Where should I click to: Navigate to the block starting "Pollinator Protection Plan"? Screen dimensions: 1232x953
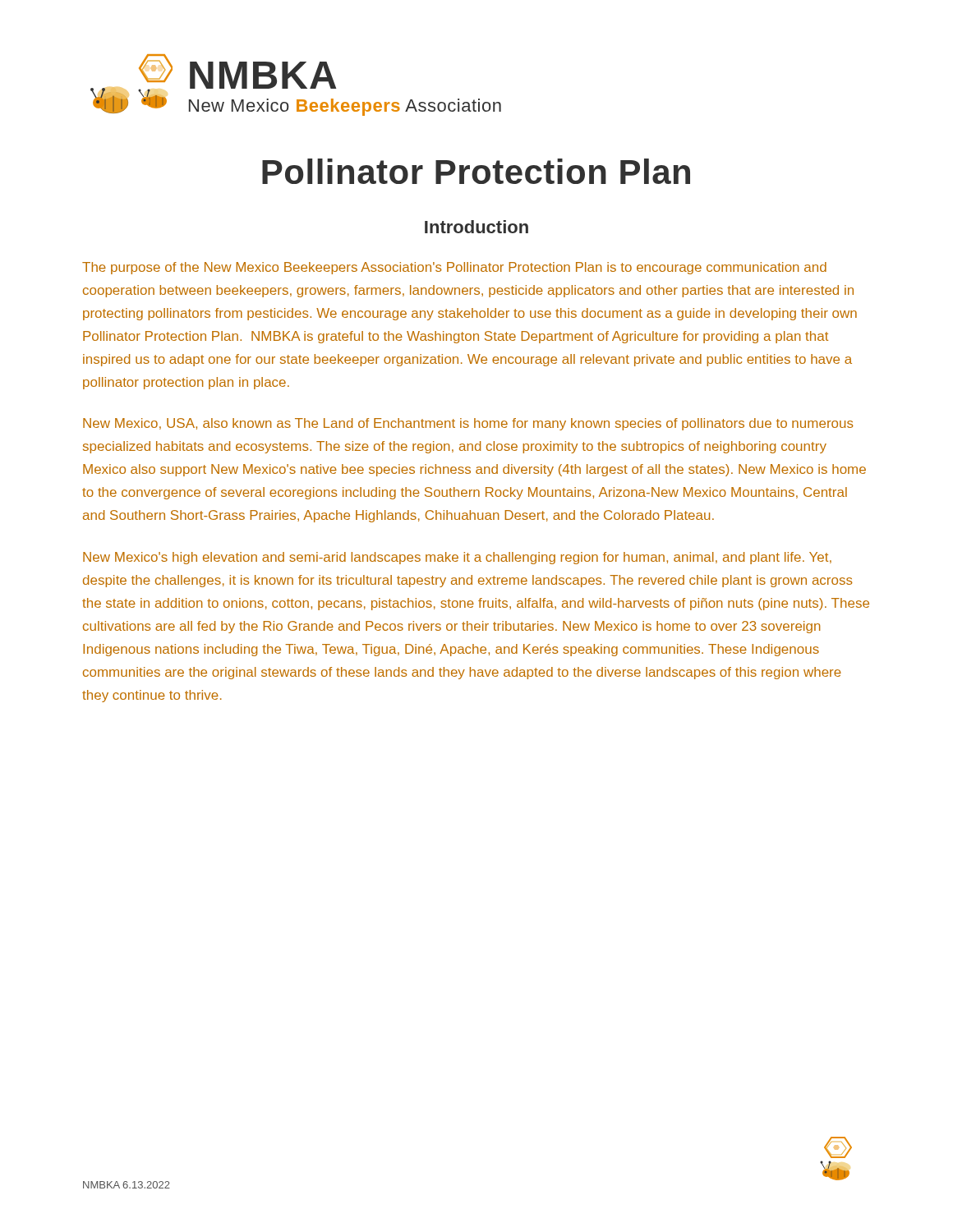click(x=476, y=172)
